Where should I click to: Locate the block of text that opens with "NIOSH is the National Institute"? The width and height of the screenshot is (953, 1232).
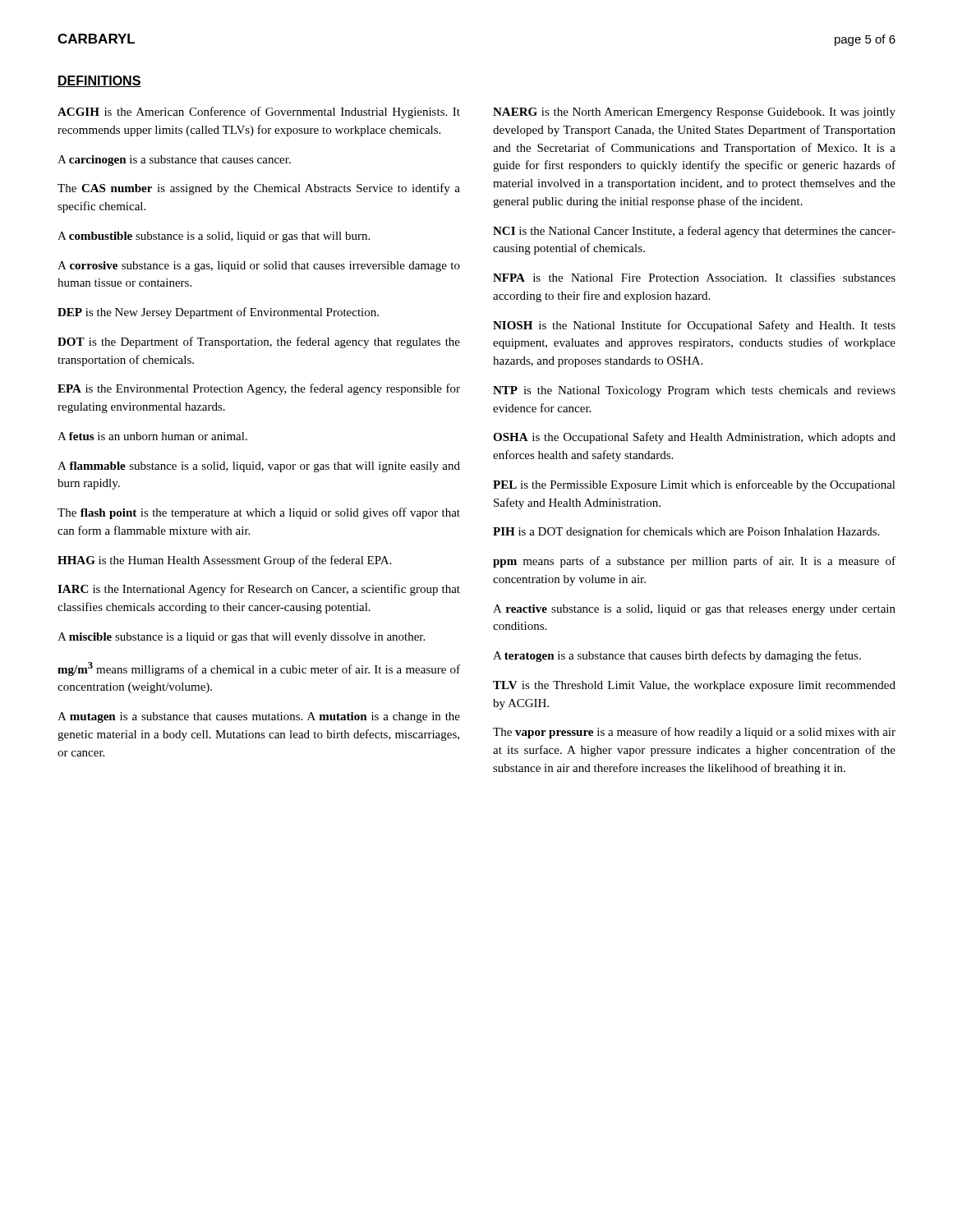694,343
